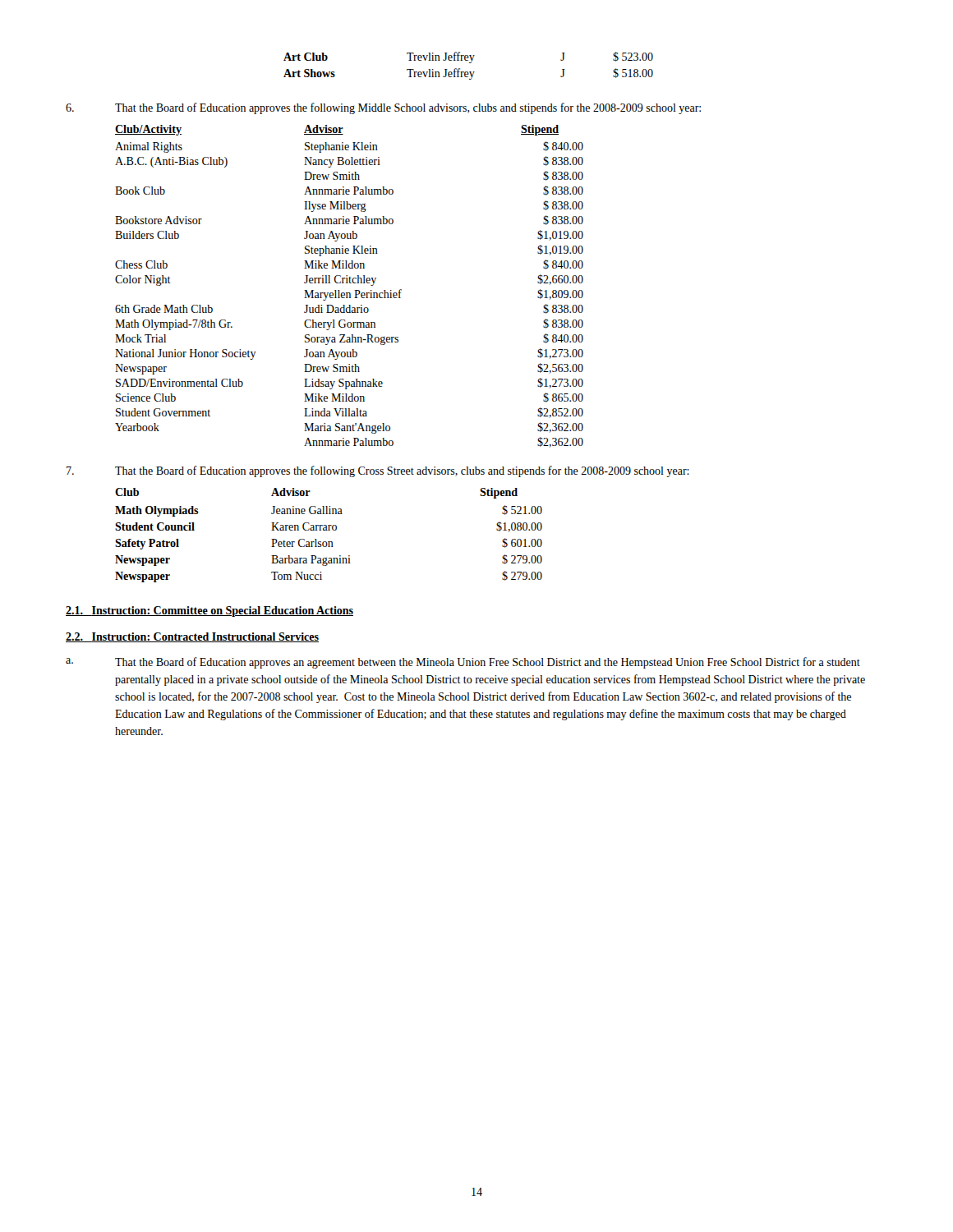
Task: Click on the section header with the text "2.1. Instruction: Committee on Special Education"
Action: tap(210, 611)
